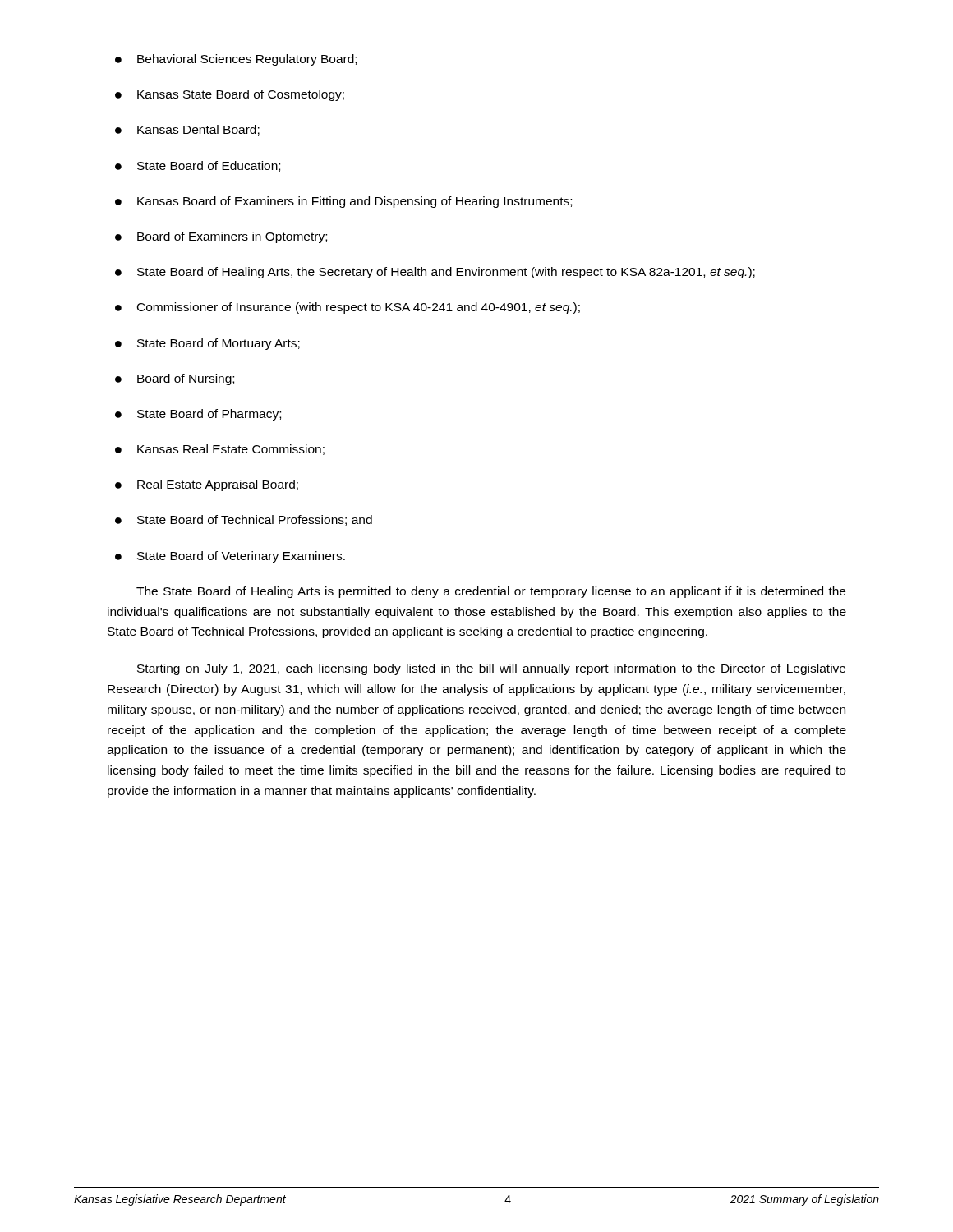953x1232 pixels.
Task: Select the text block starting "● State Board of Education;"
Action: (x=198, y=166)
